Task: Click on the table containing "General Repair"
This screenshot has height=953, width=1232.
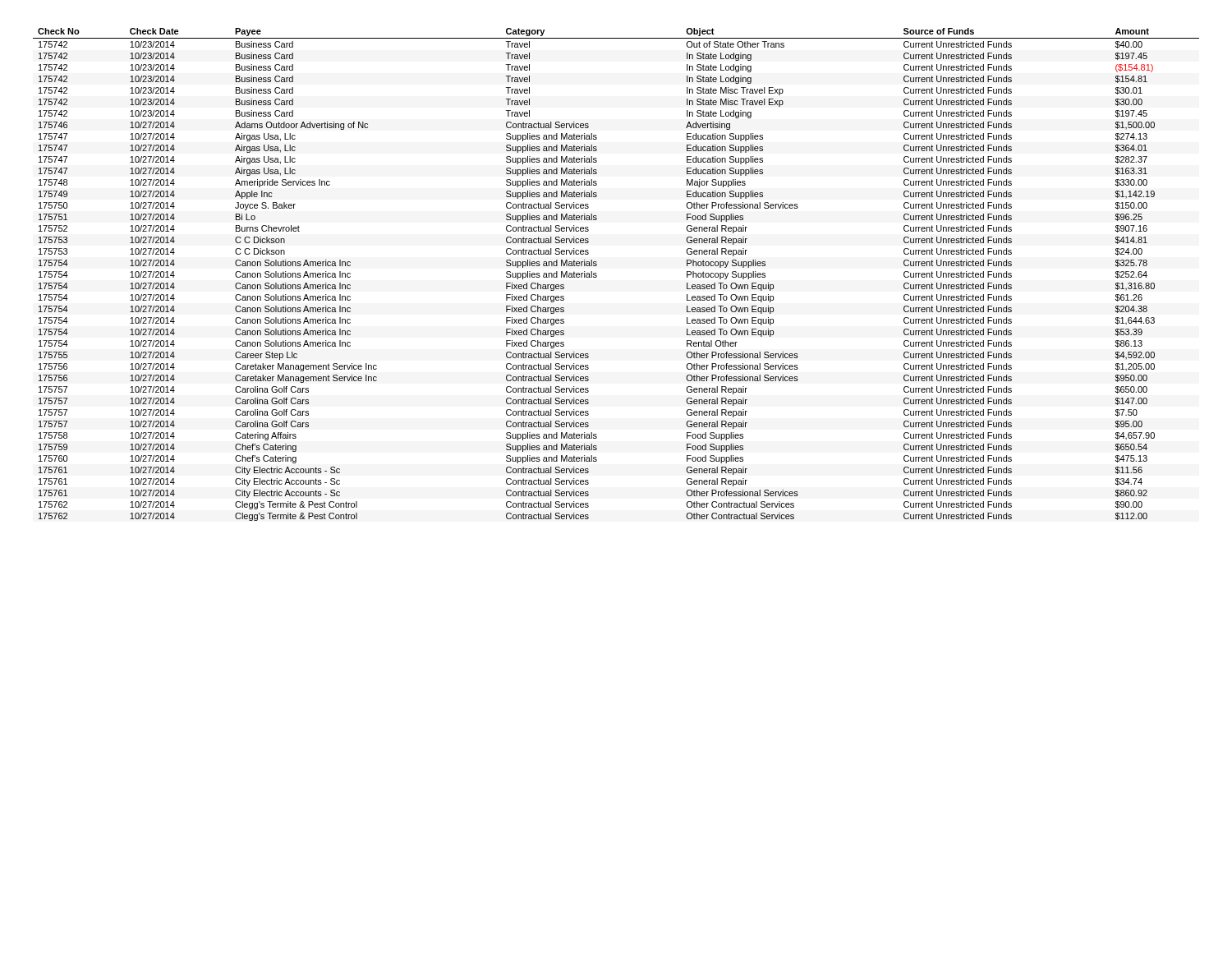Action: tap(616, 273)
